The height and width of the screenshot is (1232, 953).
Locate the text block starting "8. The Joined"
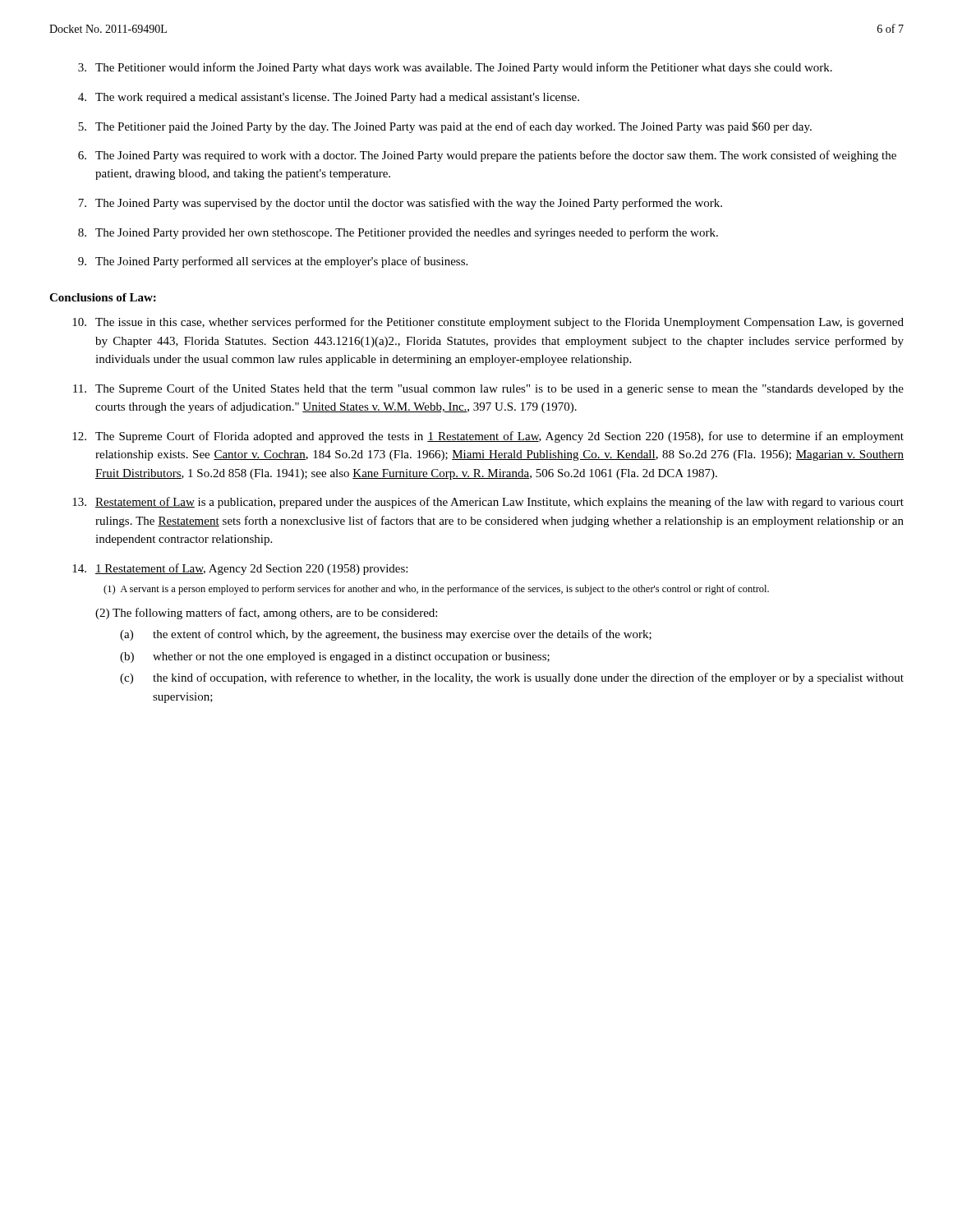(x=476, y=233)
